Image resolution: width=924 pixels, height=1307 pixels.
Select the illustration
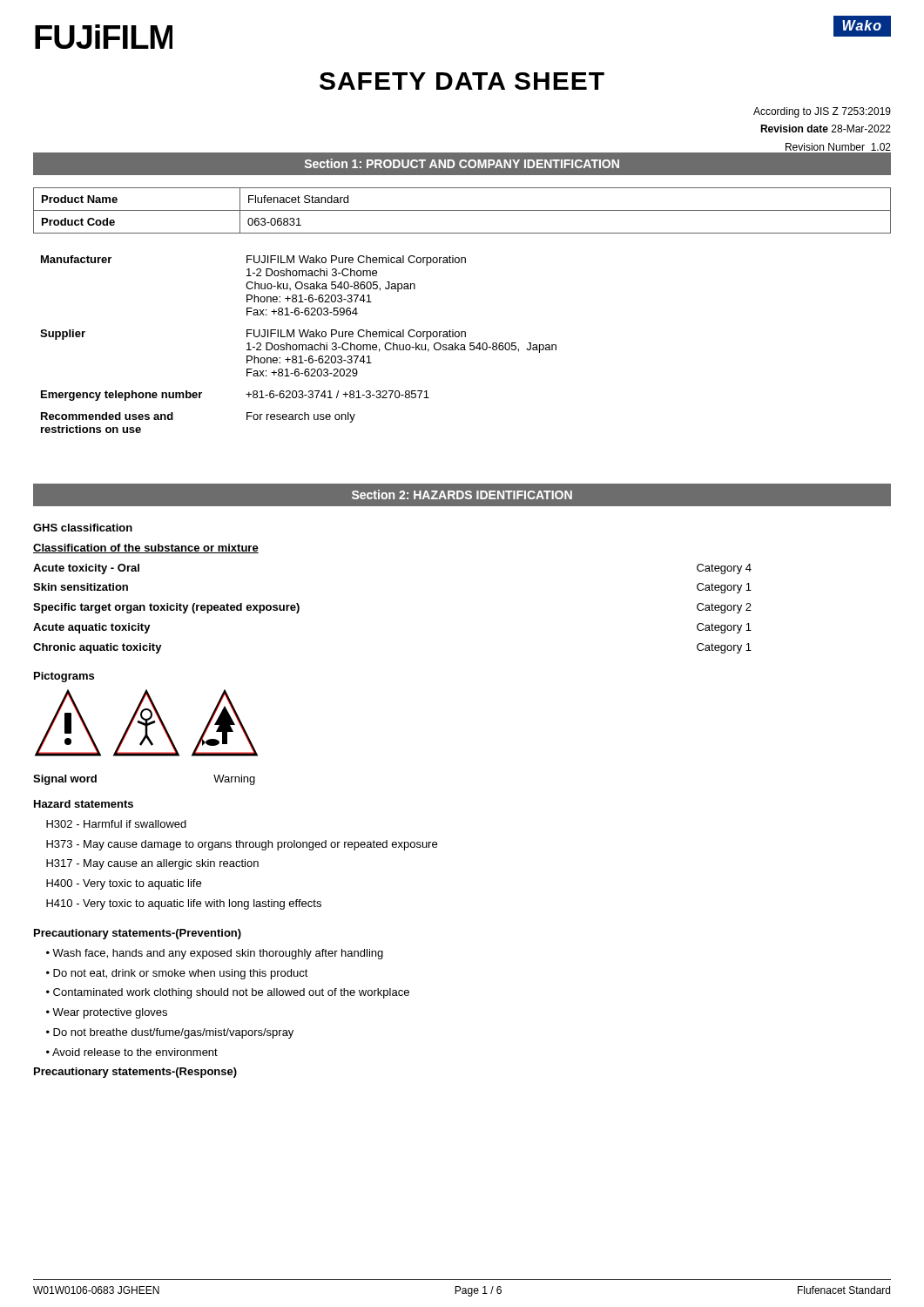(146, 723)
